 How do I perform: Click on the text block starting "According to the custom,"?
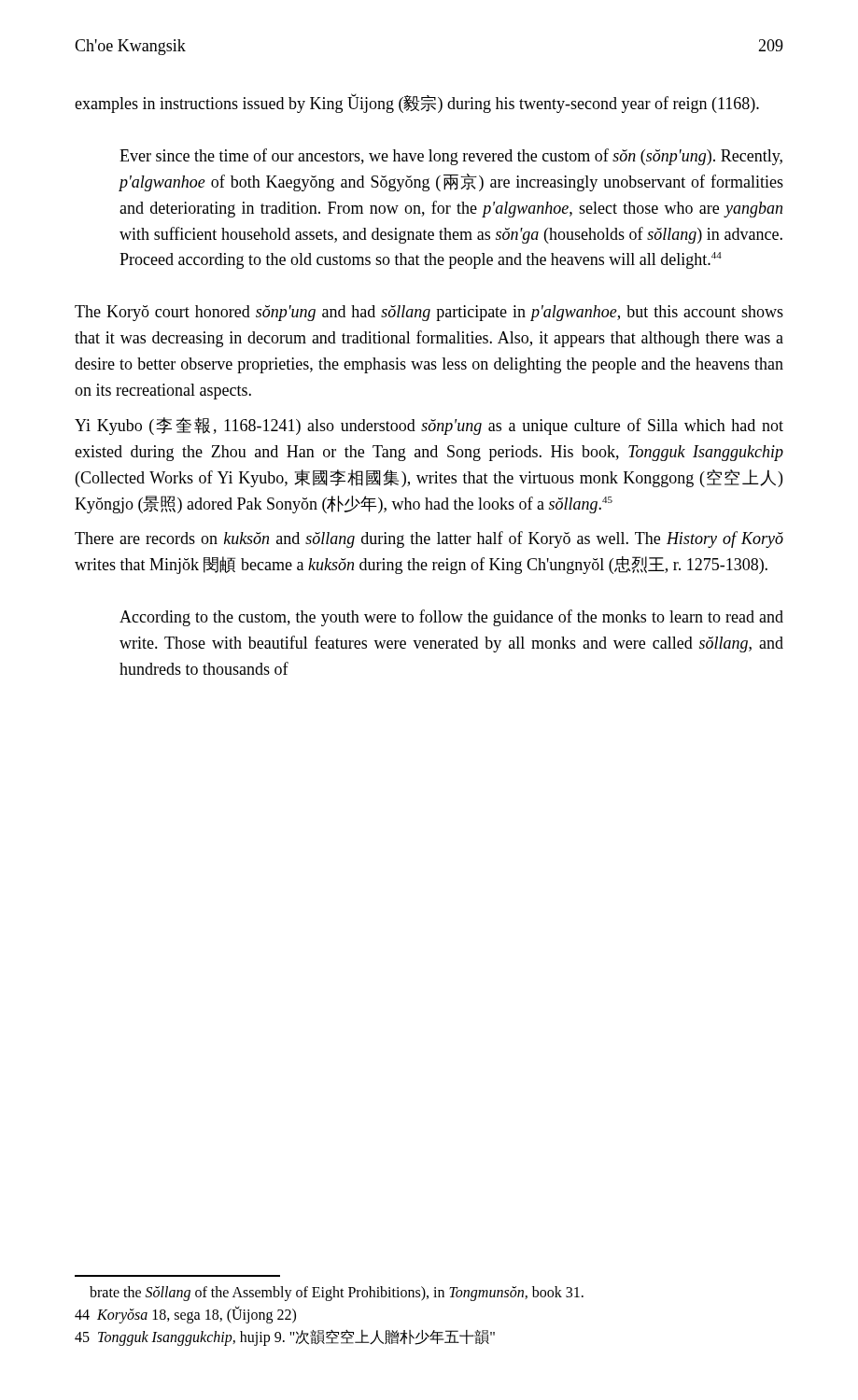pos(451,643)
